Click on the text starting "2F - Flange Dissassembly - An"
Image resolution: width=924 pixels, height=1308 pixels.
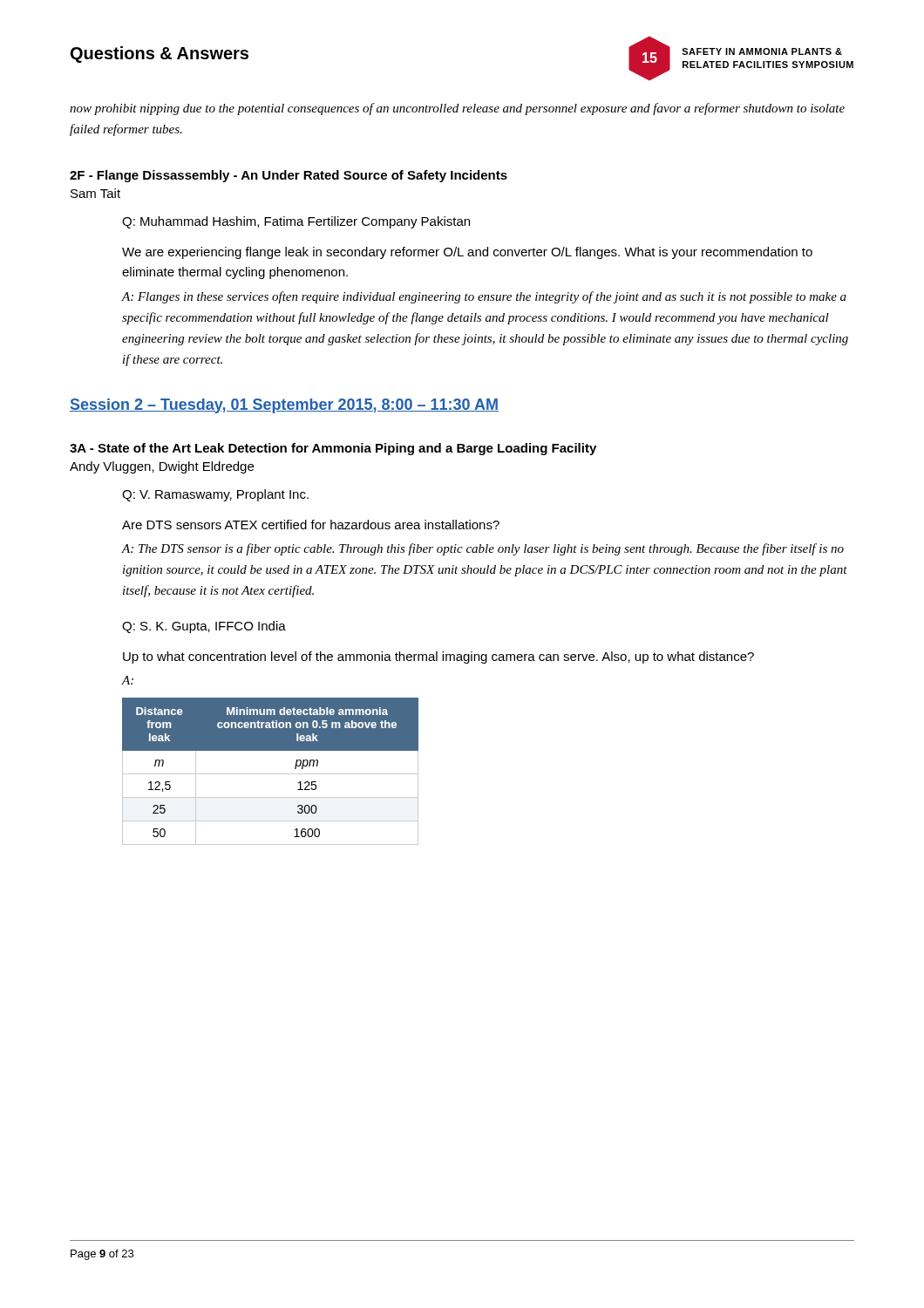[289, 175]
